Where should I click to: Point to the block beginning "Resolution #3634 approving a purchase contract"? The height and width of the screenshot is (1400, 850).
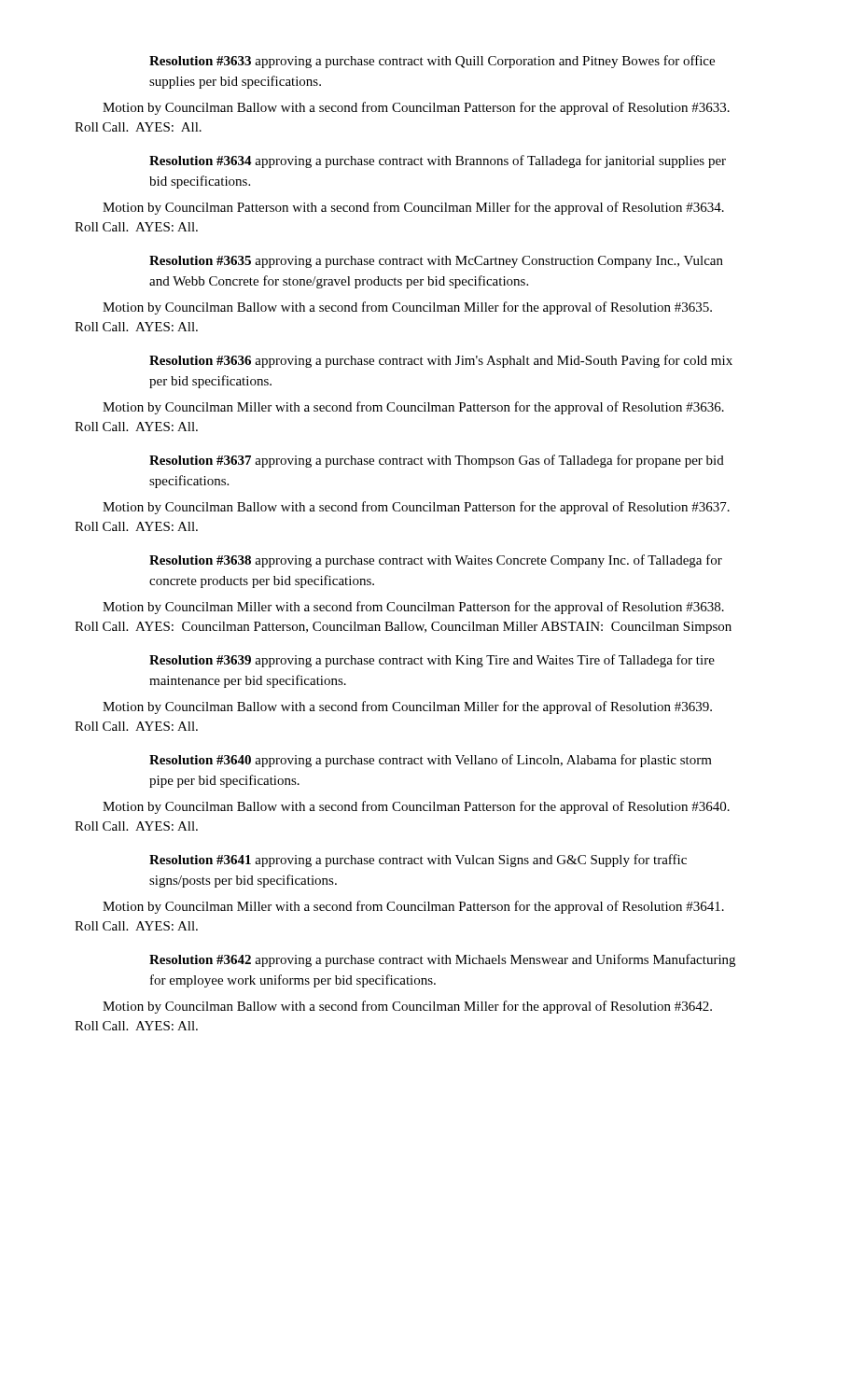438,171
